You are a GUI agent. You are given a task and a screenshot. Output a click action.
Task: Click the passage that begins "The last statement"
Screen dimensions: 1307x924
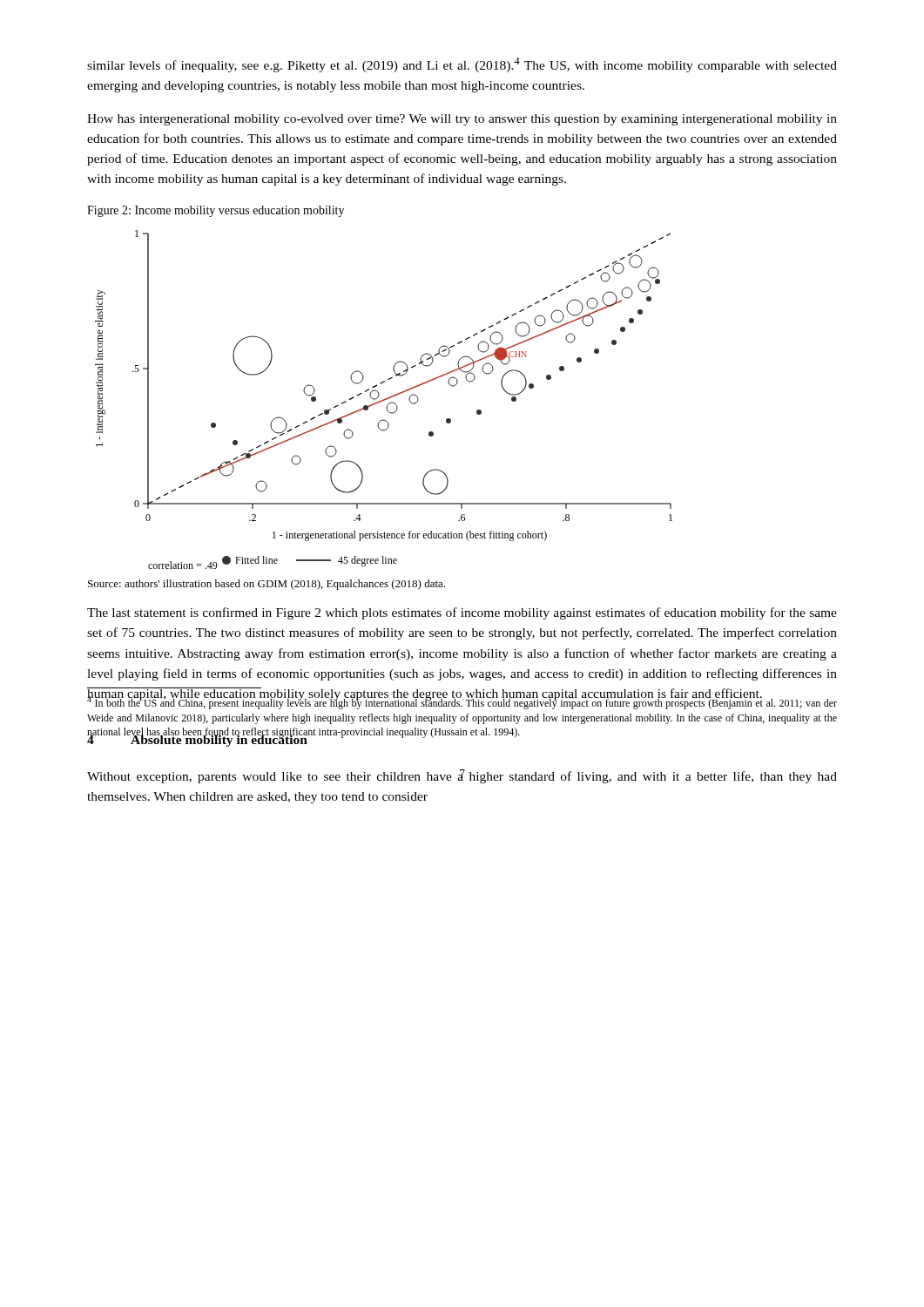462,653
